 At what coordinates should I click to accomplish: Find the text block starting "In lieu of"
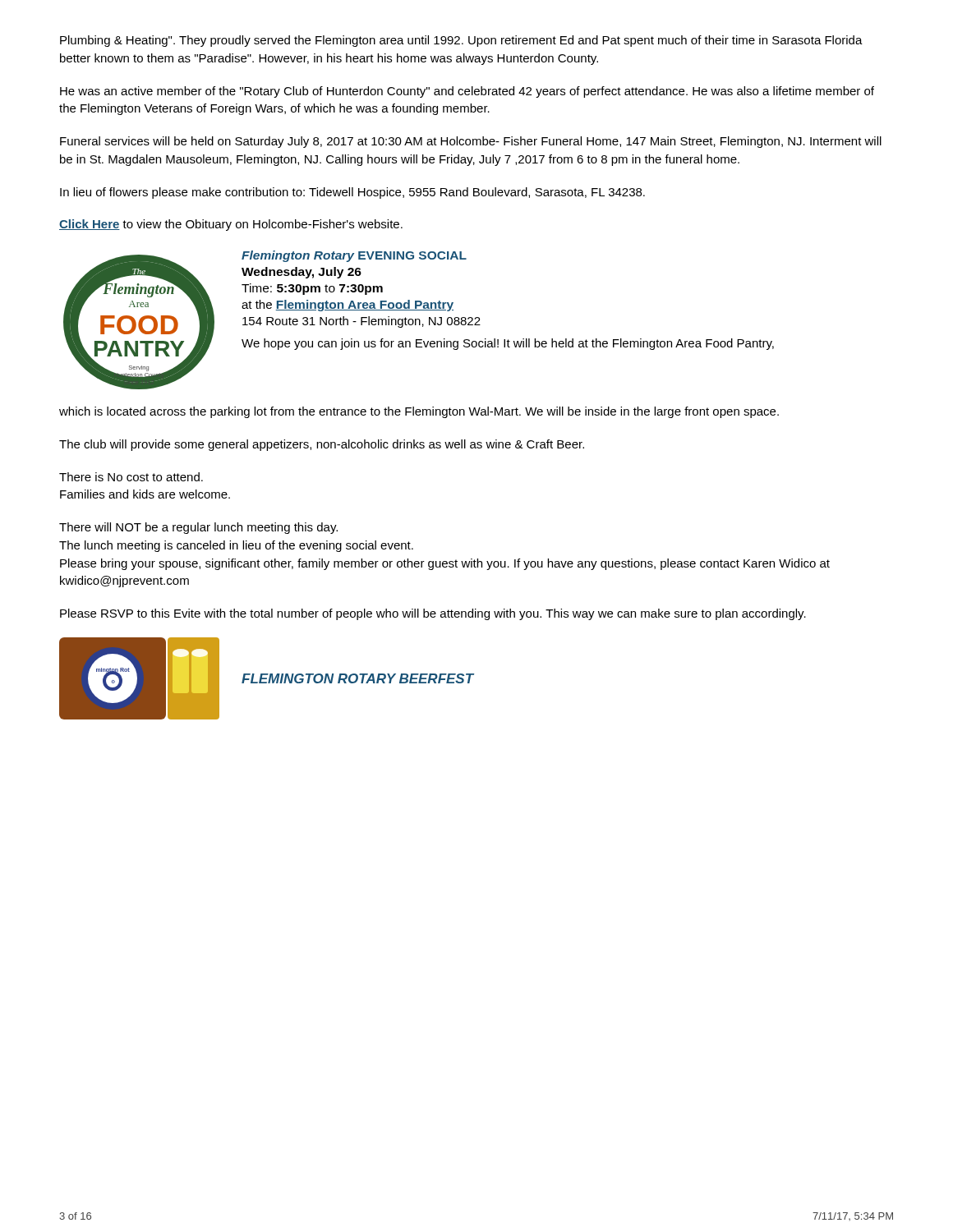click(x=352, y=191)
